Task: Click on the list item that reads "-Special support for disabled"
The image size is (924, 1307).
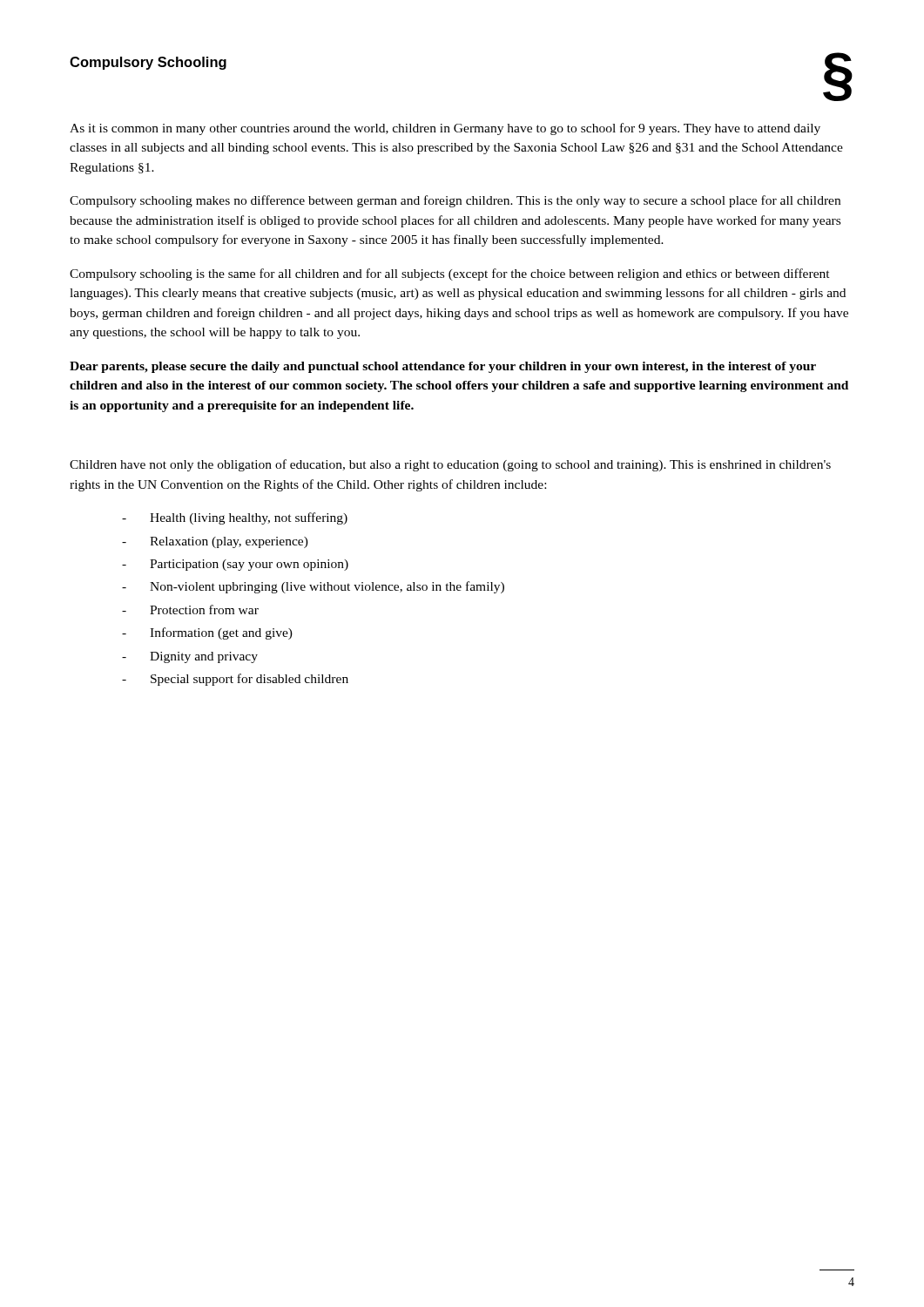Action: pos(235,679)
